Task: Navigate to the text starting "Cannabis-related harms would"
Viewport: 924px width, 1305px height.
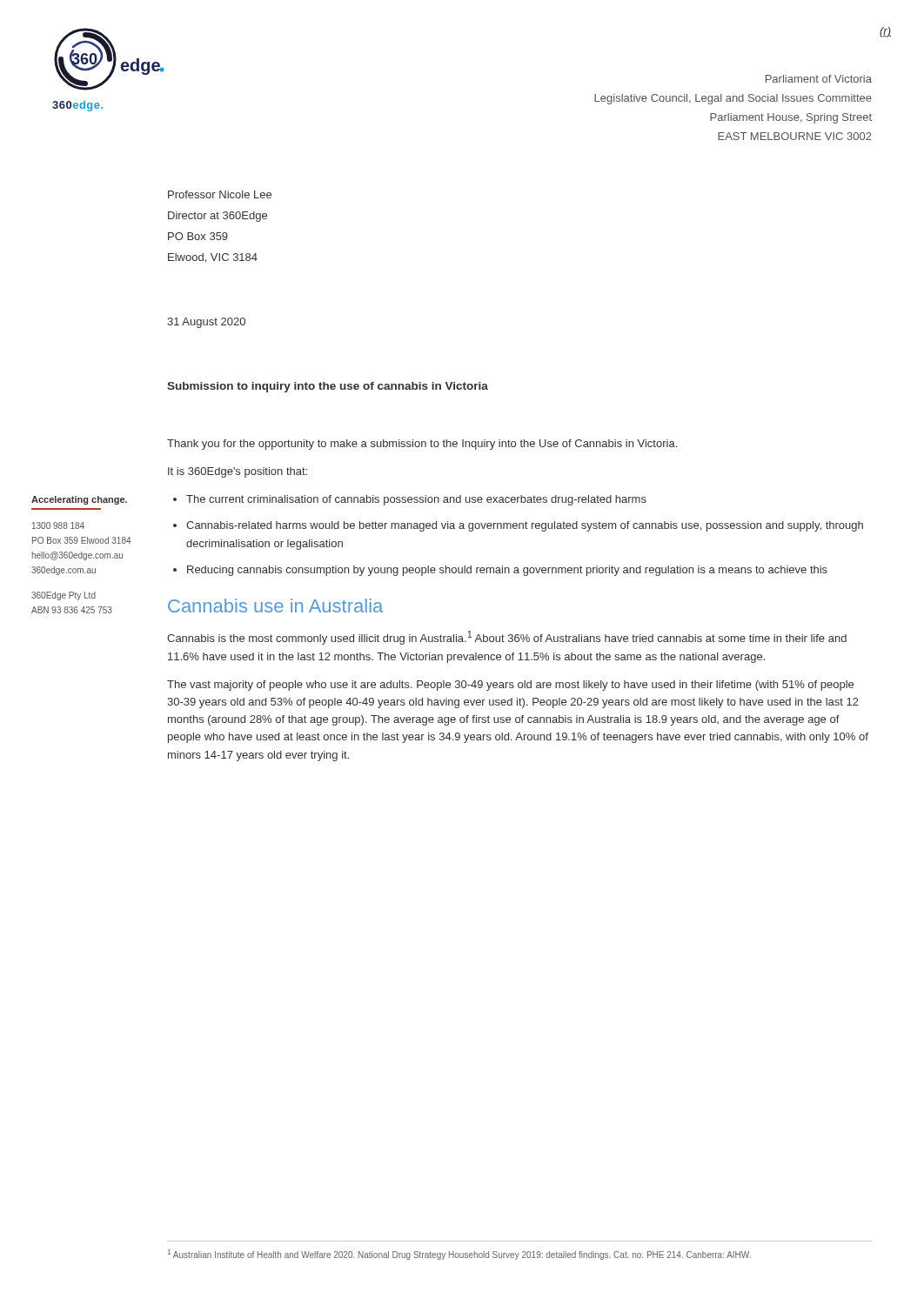Action: click(x=525, y=534)
